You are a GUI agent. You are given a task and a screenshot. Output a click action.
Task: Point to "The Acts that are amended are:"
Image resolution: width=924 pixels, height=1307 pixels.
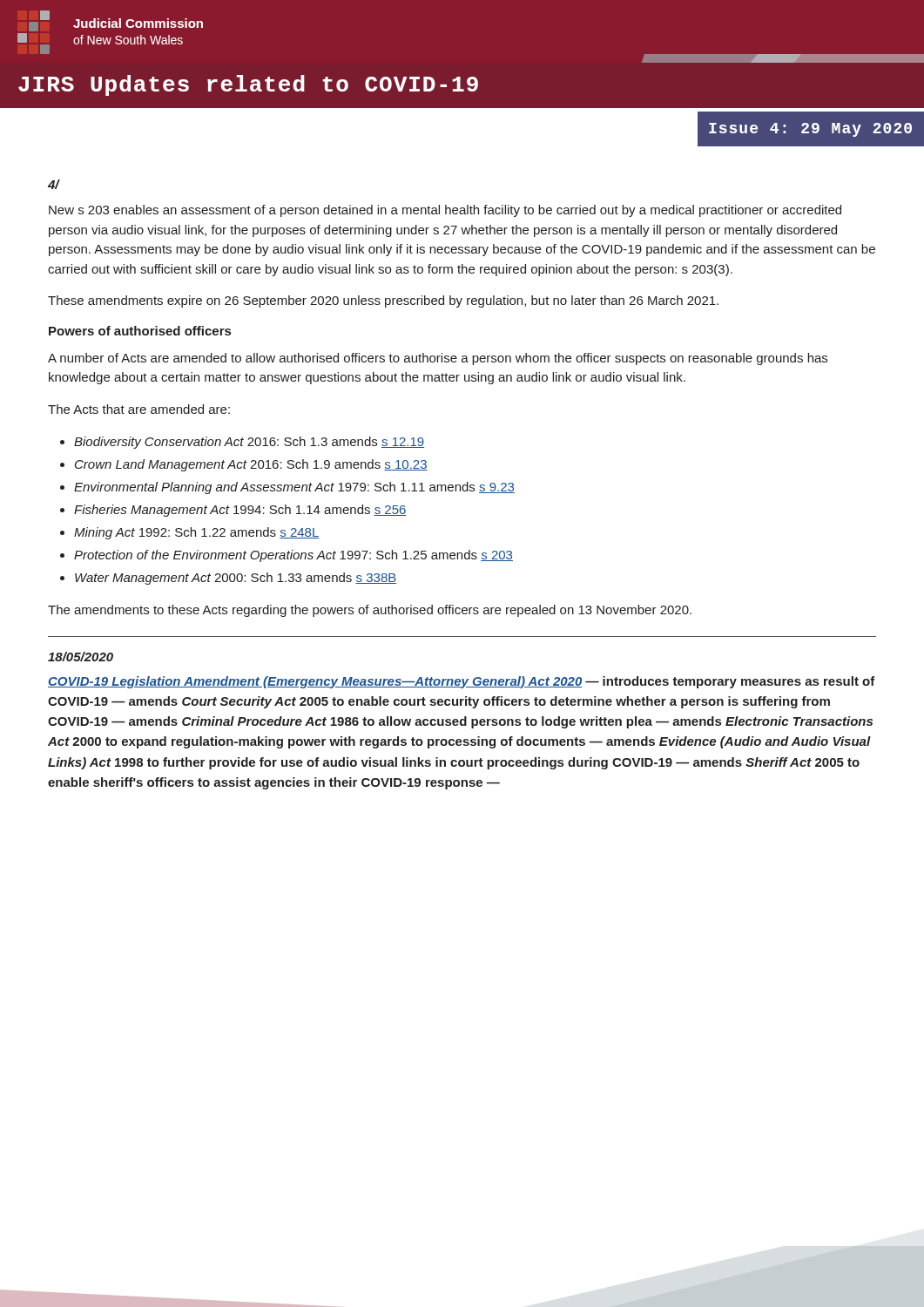pos(139,409)
